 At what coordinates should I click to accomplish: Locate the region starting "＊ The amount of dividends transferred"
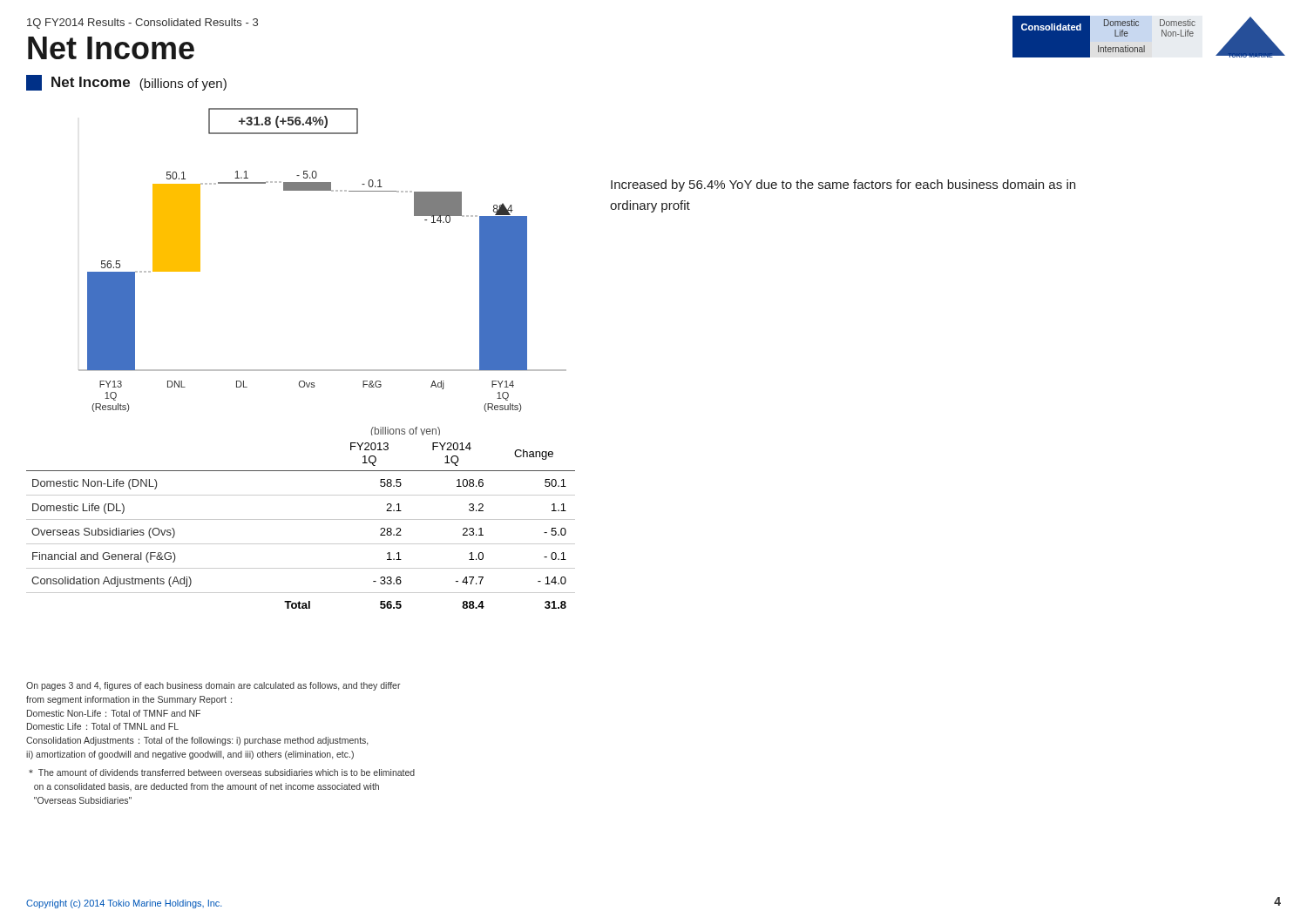[x=221, y=786]
